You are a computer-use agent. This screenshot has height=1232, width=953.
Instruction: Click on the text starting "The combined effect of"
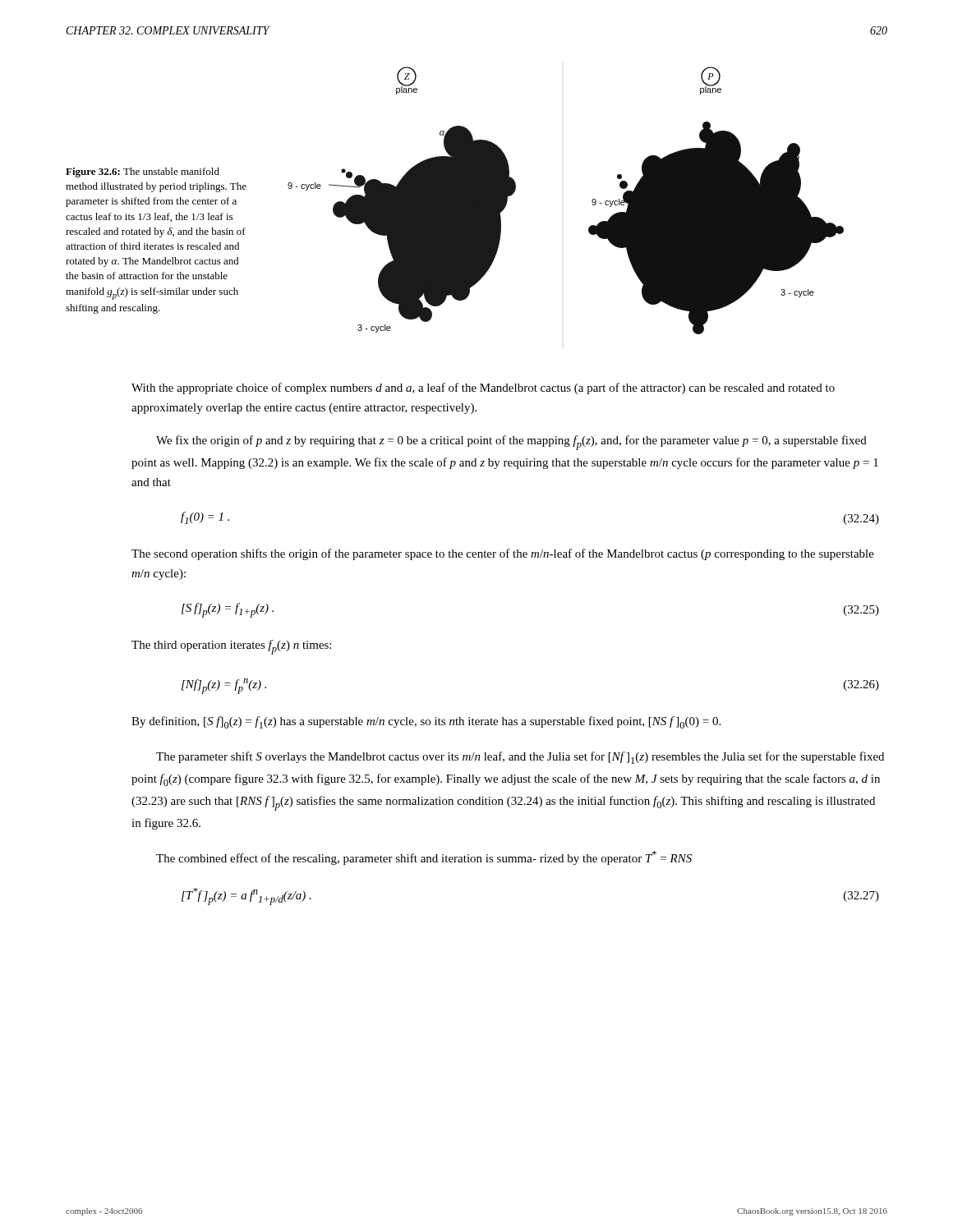coord(424,857)
